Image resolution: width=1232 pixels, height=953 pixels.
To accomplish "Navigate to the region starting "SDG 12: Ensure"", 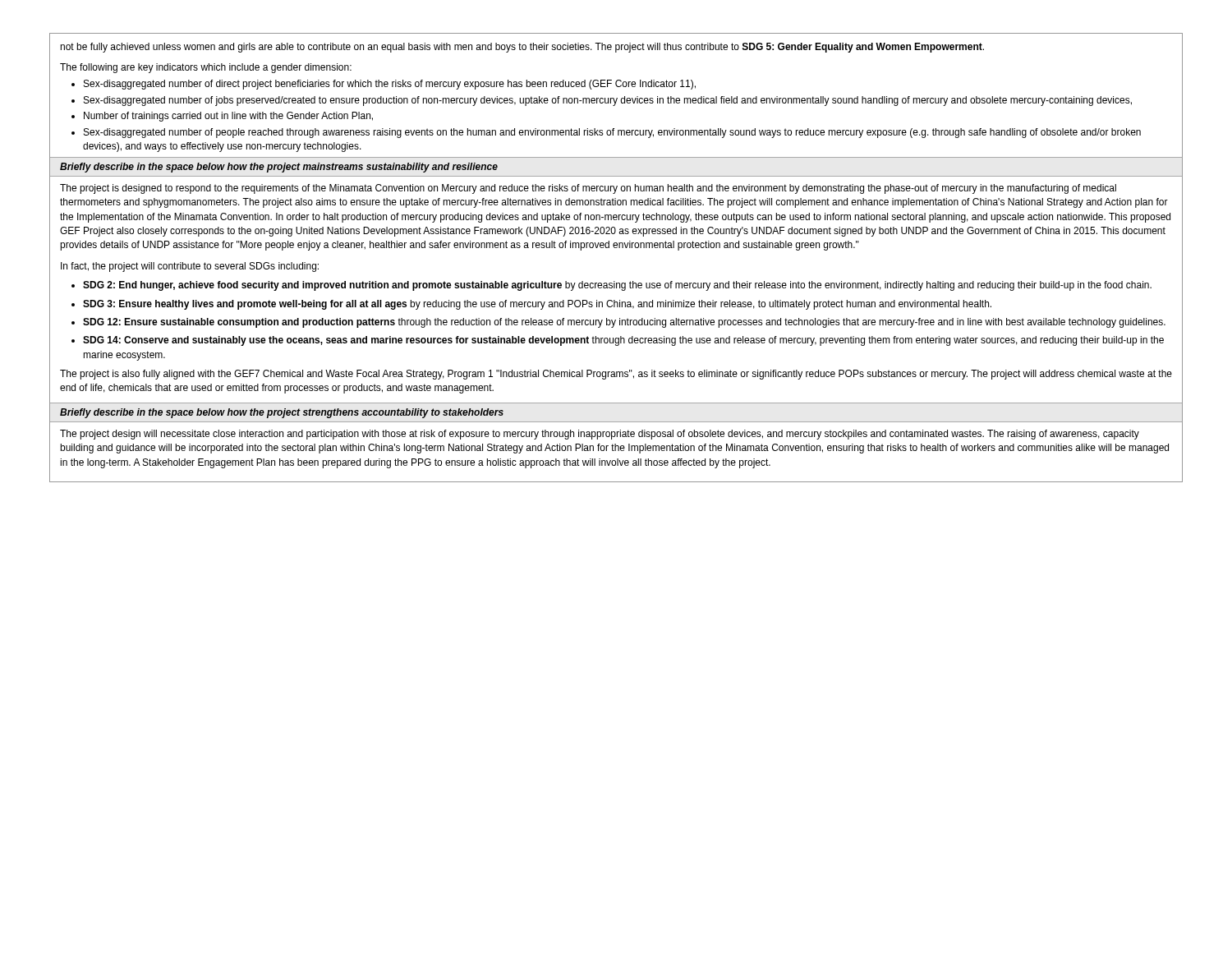I will [x=624, y=322].
